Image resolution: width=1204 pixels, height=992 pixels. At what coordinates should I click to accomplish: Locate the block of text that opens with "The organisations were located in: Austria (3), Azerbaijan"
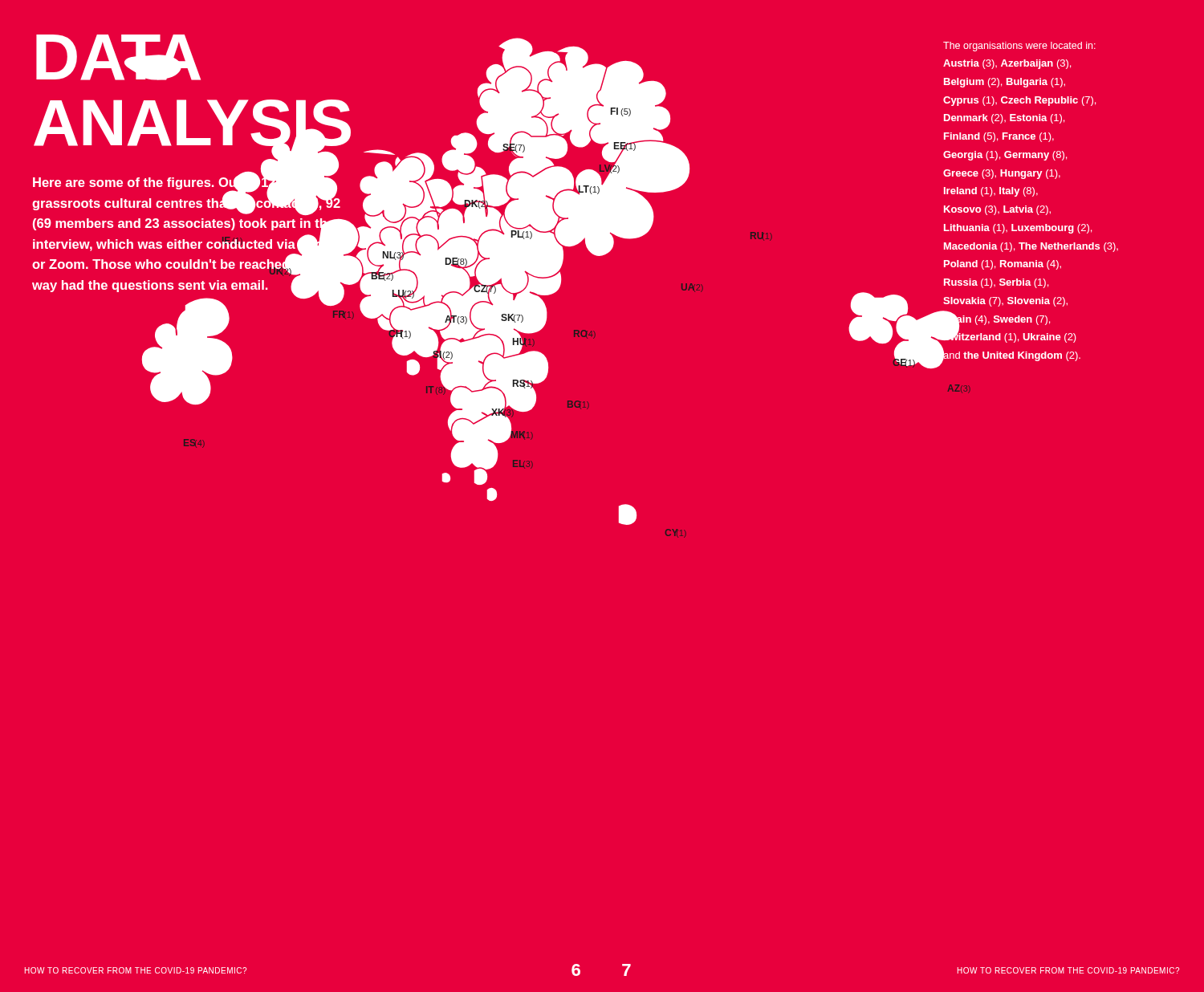click(x=1019, y=47)
